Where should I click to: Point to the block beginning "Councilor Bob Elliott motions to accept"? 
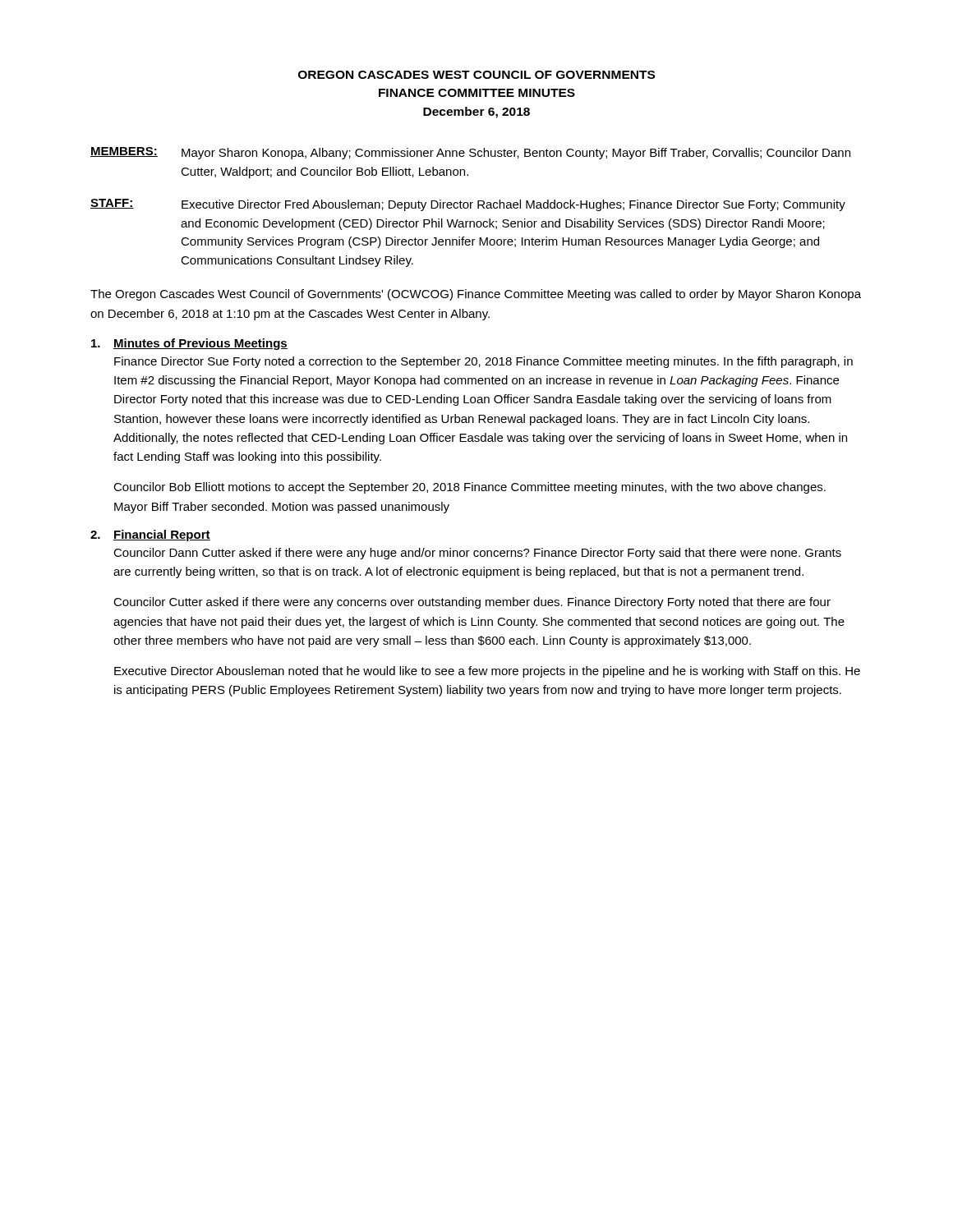[x=470, y=496]
